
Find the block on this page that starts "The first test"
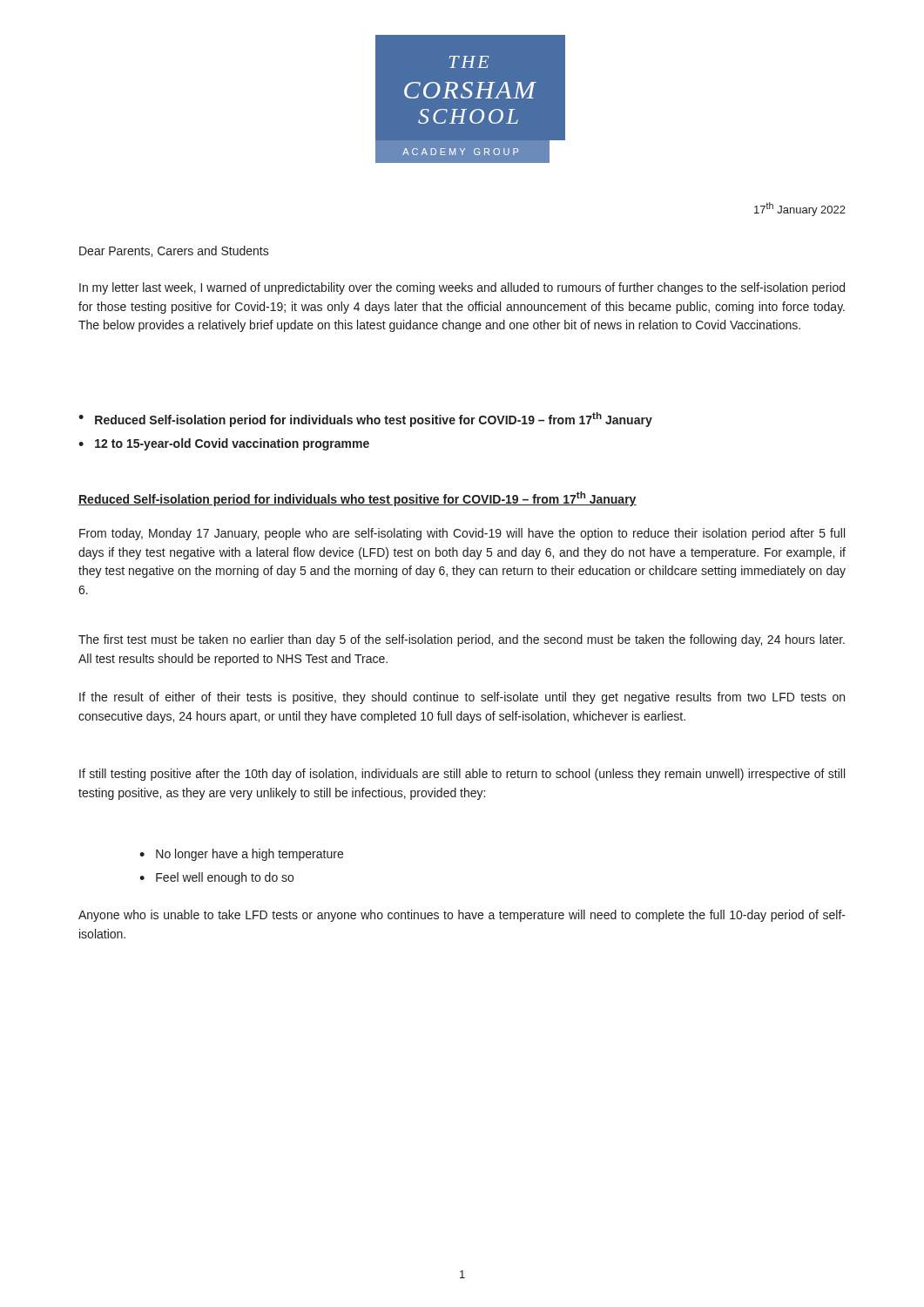(462, 649)
